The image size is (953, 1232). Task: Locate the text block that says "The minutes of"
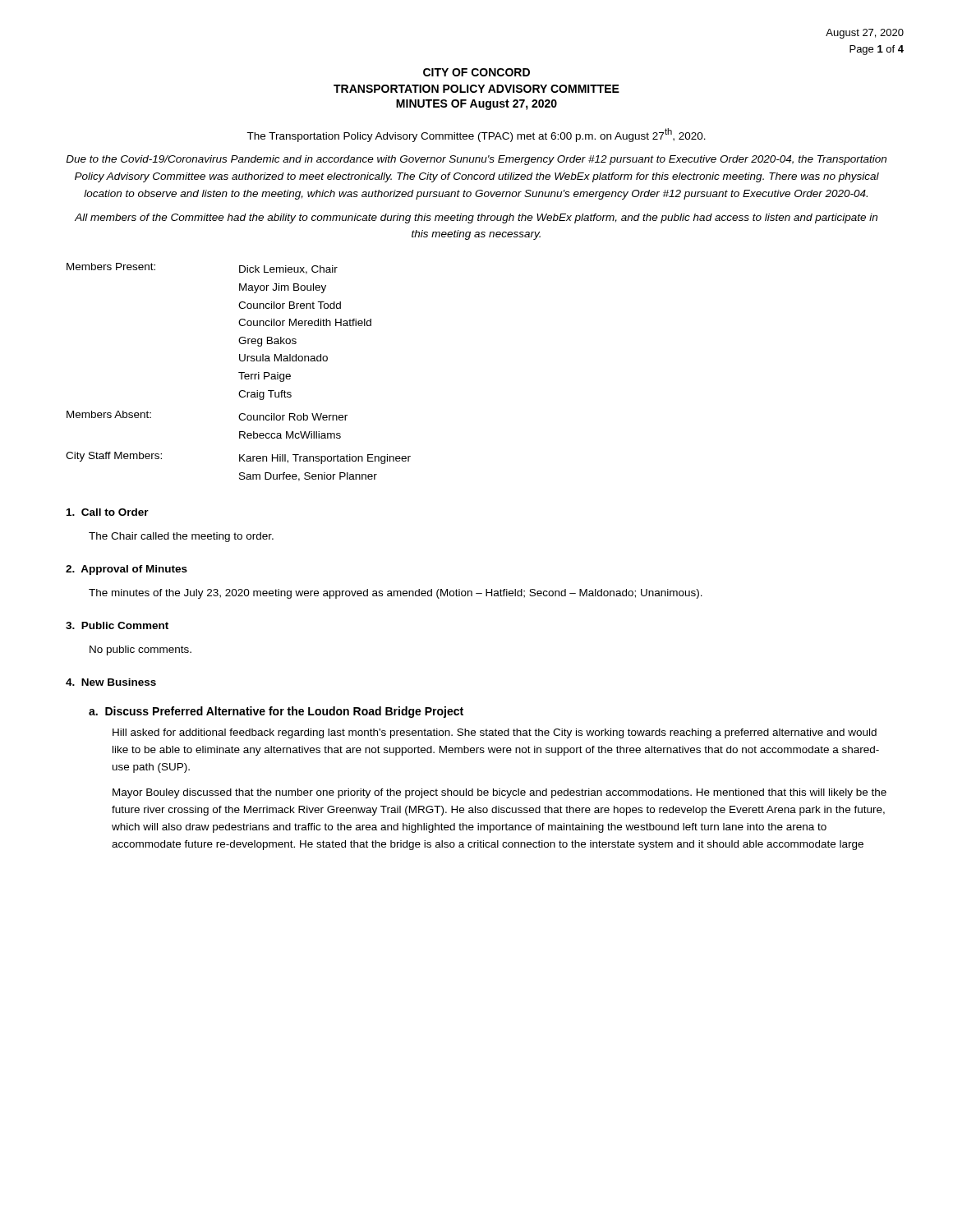[396, 593]
